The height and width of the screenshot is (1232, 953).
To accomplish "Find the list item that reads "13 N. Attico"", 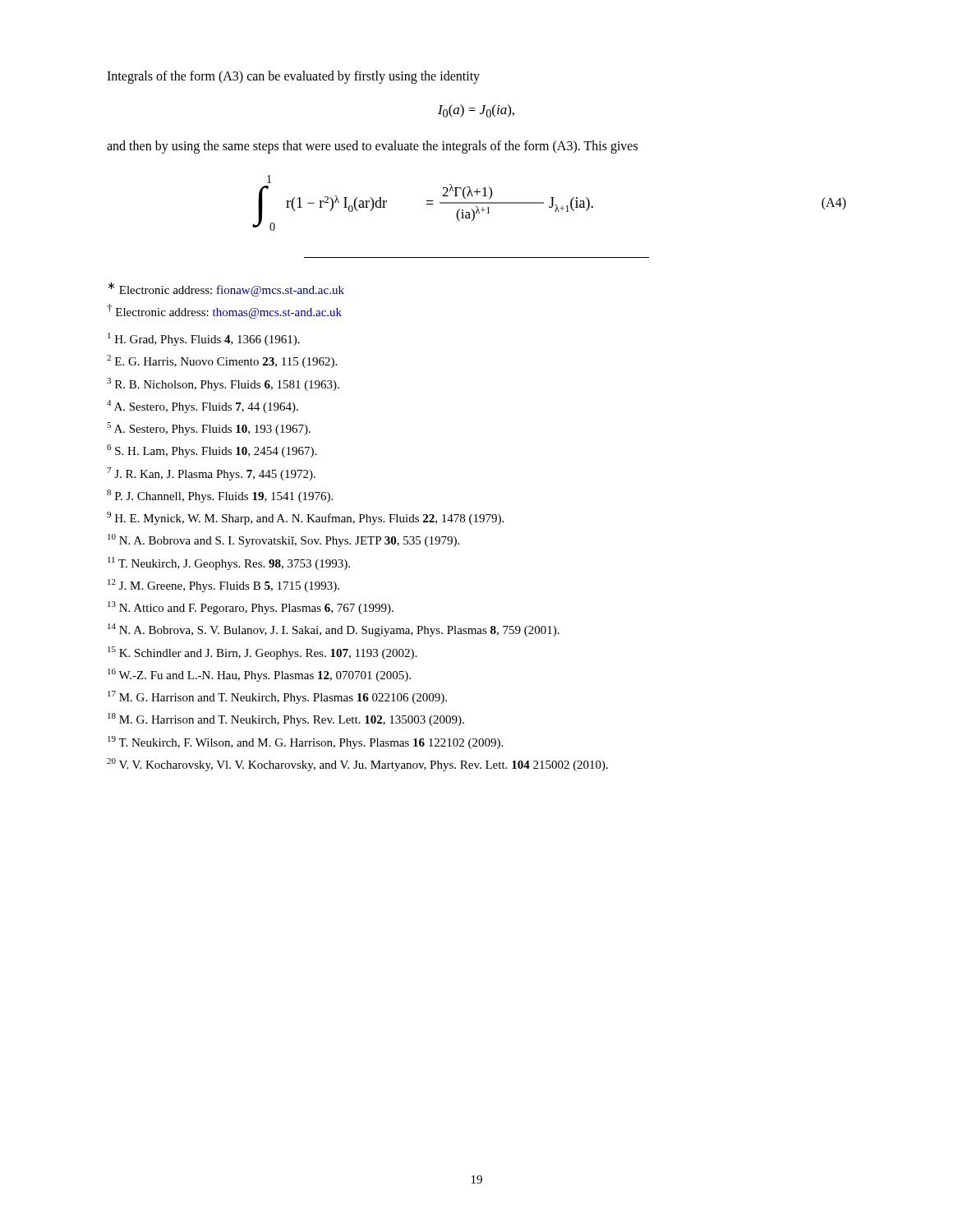I will coord(250,607).
